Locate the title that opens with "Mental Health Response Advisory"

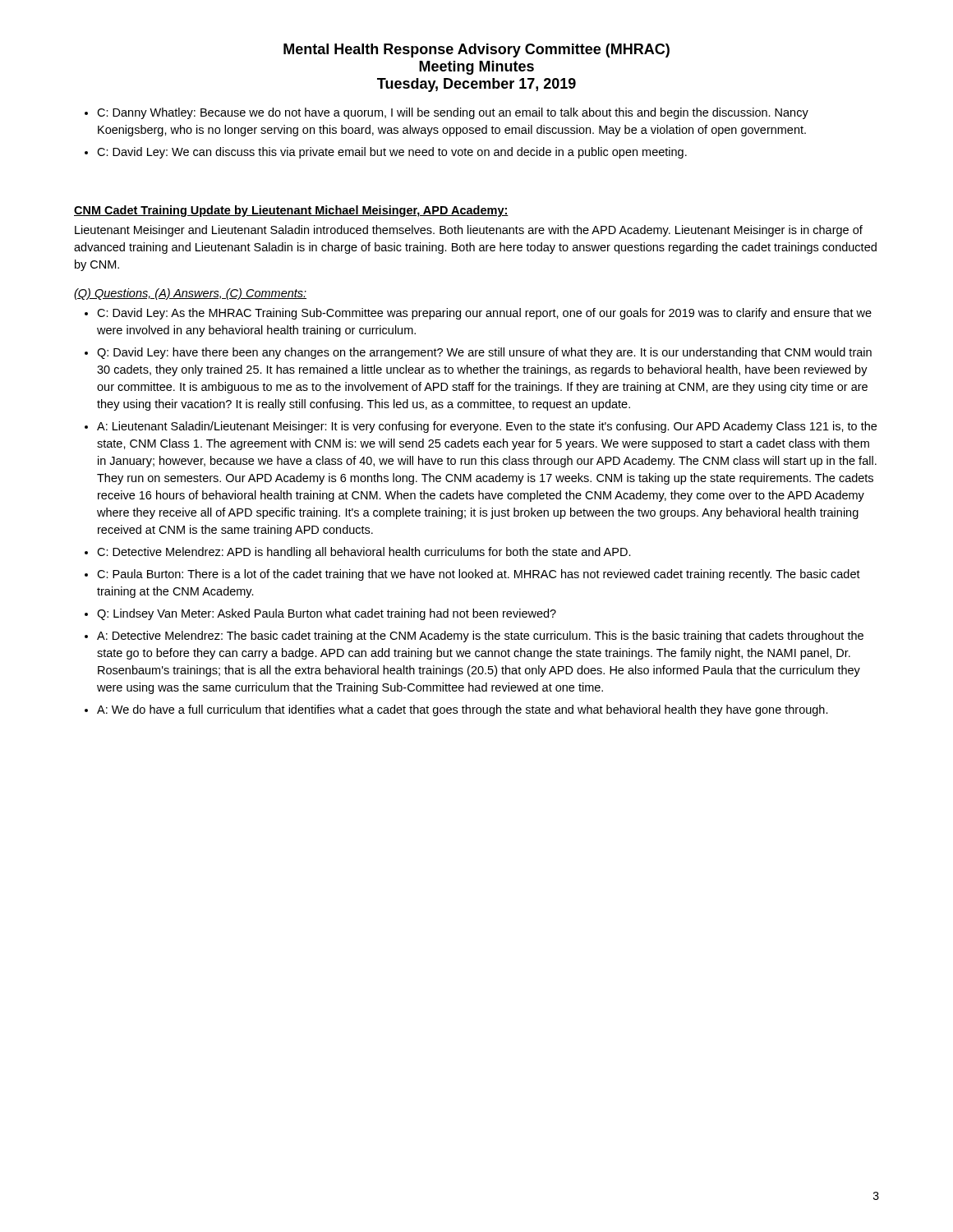[x=476, y=67]
